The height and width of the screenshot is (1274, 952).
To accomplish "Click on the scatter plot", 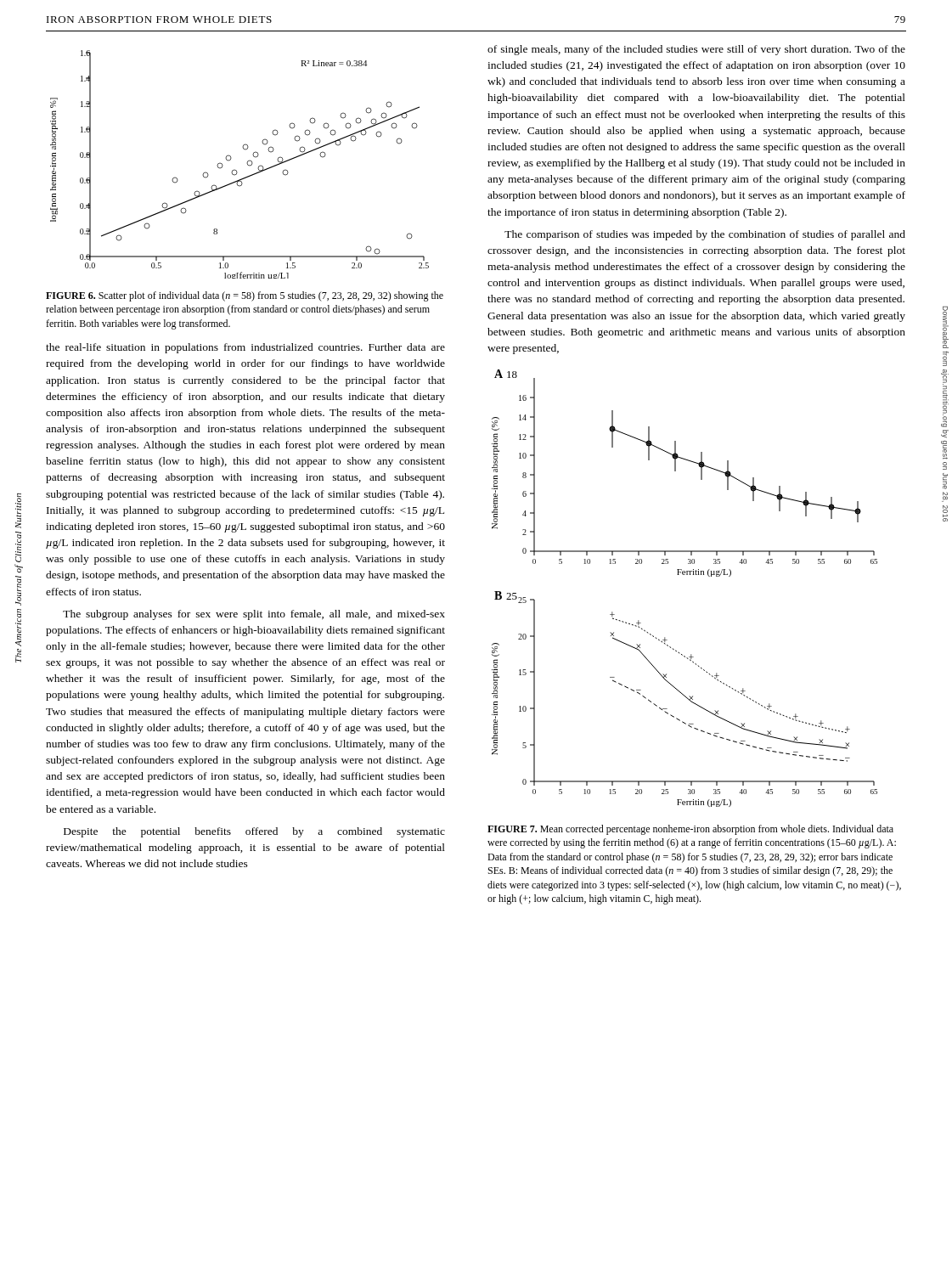I will 245,162.
